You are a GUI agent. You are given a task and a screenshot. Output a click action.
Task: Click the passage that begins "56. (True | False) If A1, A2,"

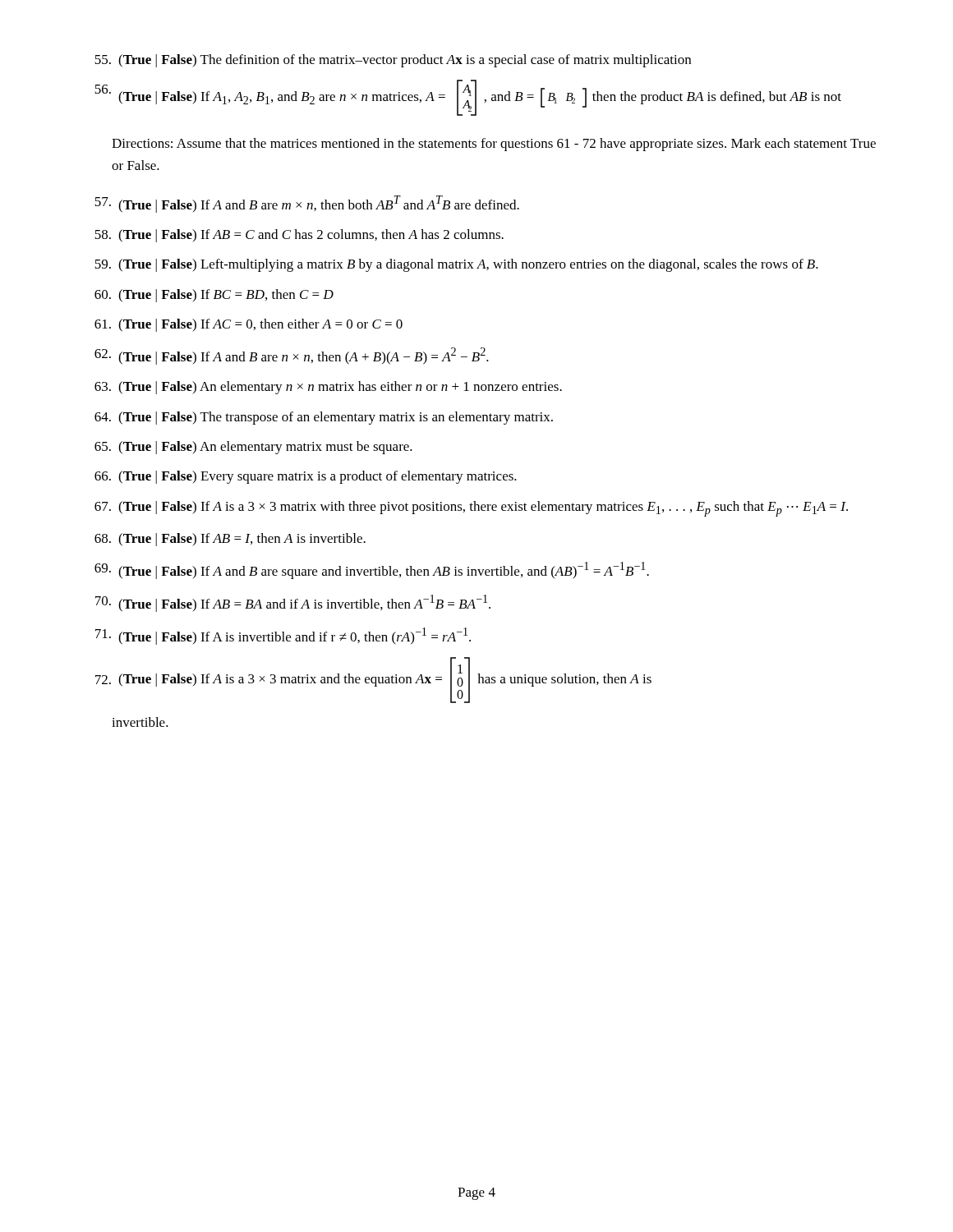pyautogui.click(x=476, y=98)
